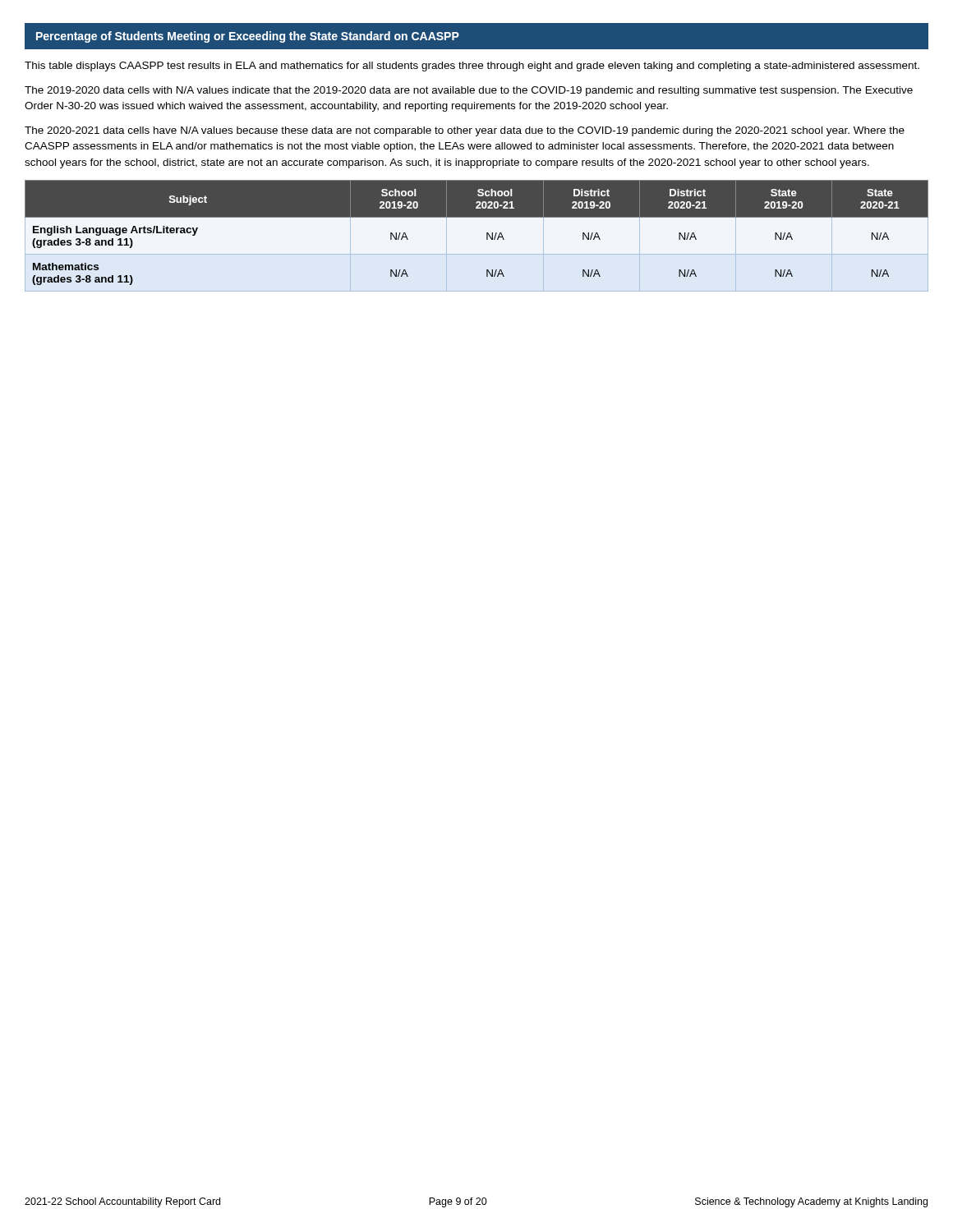Click the table

point(476,236)
